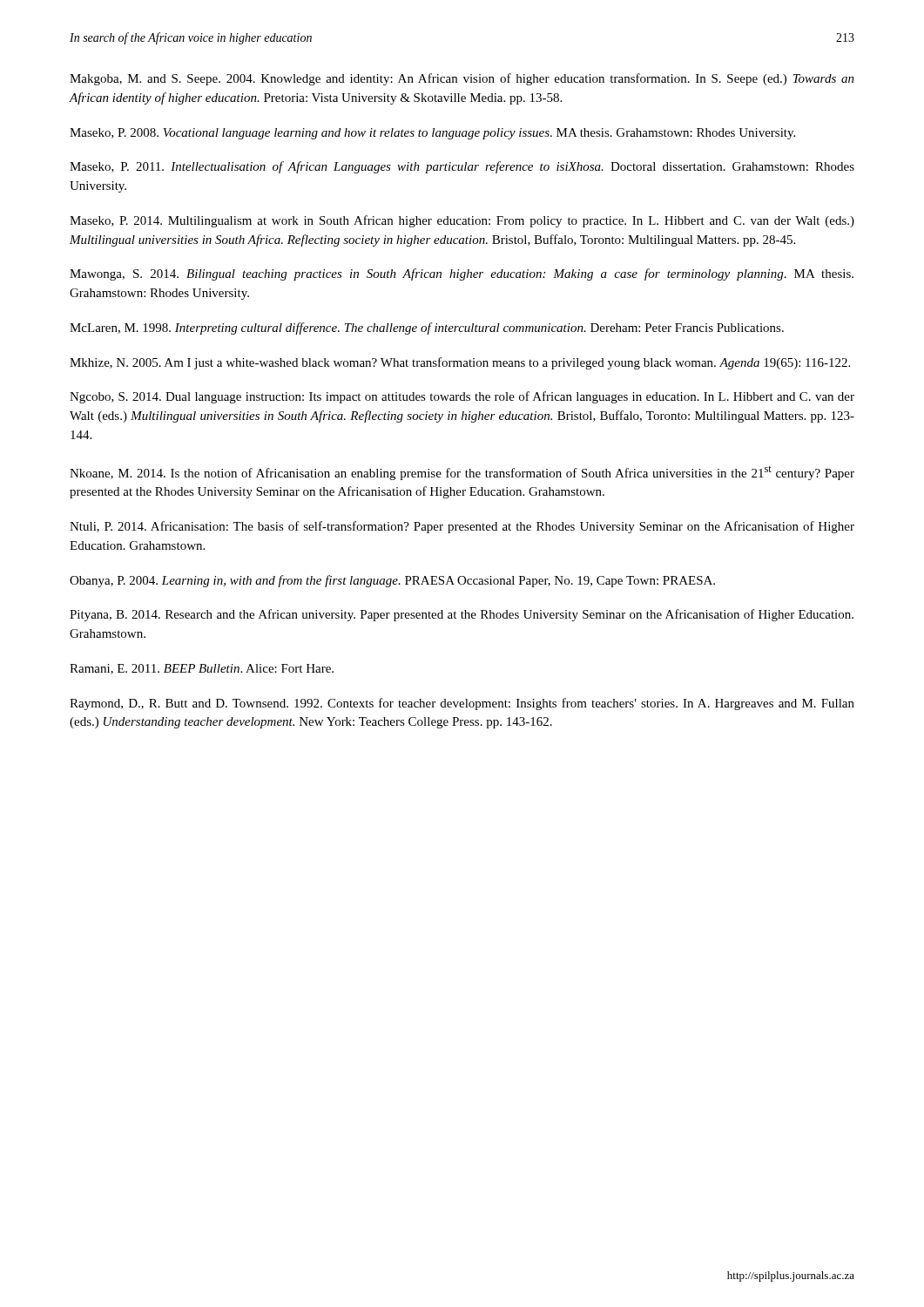Screen dimensions: 1307x924
Task: Where is the passage that starts "Maseko, P. 2014. Multilingualism at work"?
Action: tap(462, 230)
